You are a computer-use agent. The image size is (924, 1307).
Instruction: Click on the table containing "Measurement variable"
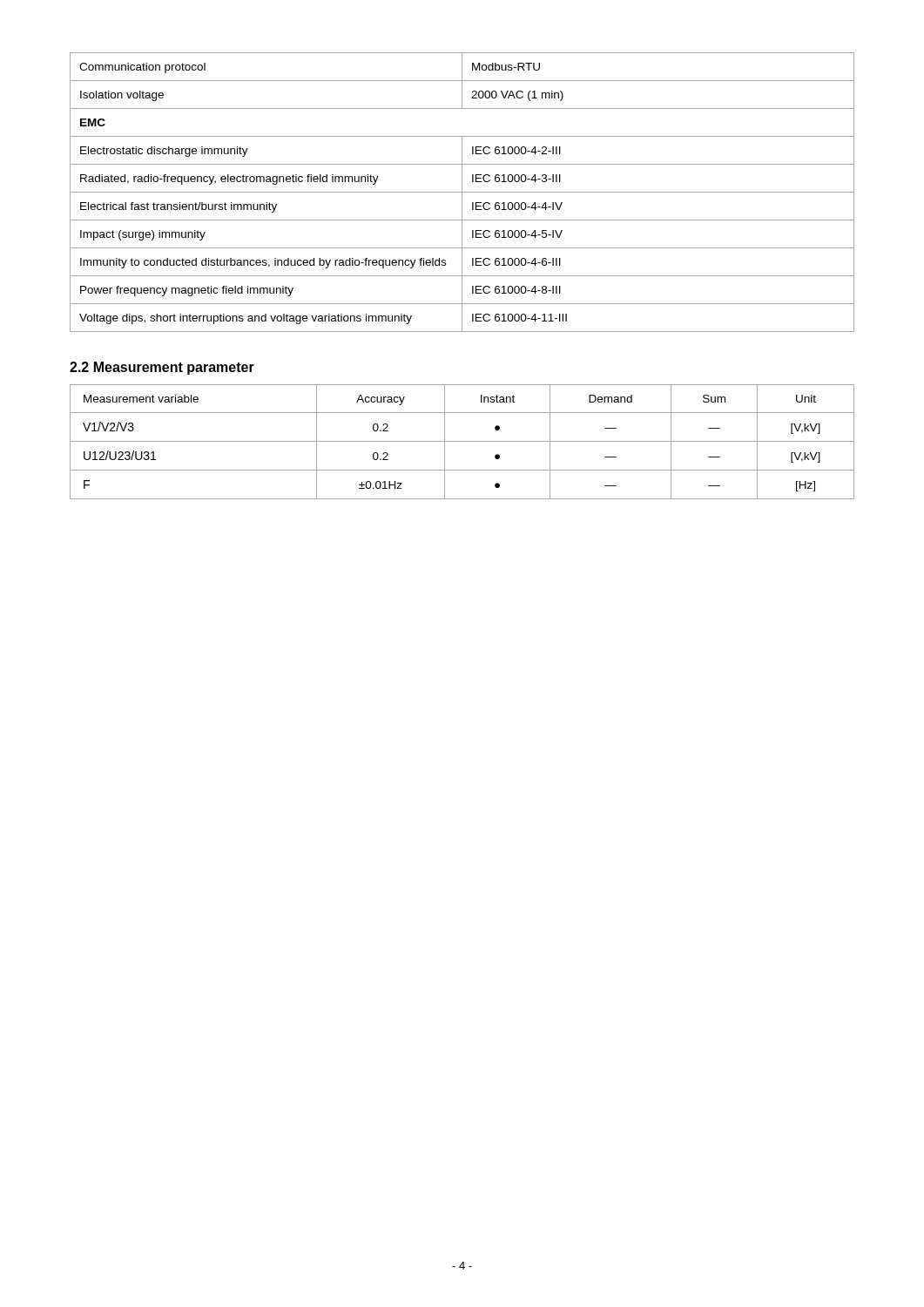coord(462,442)
